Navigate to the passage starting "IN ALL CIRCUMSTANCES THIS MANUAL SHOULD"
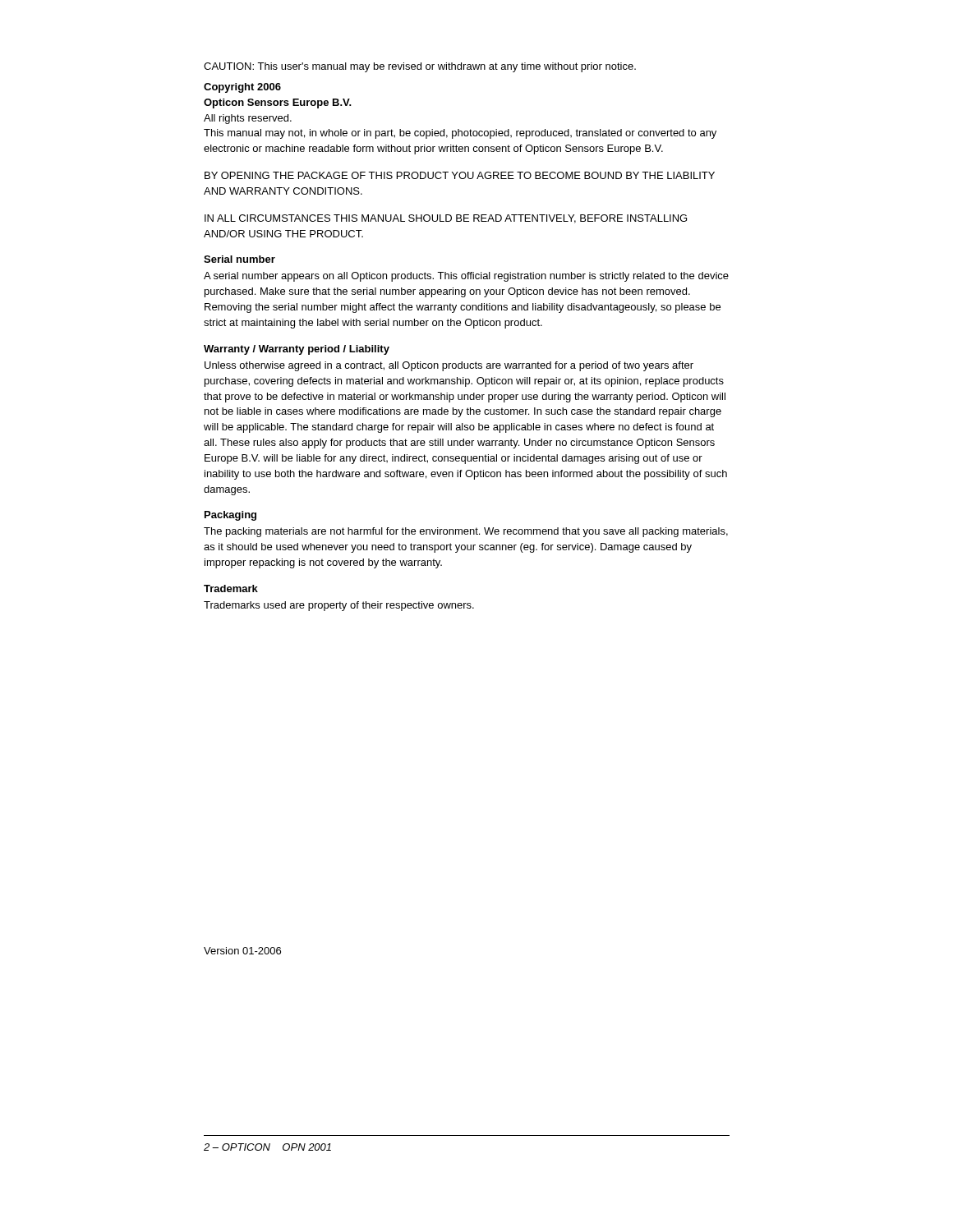953x1232 pixels. (x=467, y=226)
